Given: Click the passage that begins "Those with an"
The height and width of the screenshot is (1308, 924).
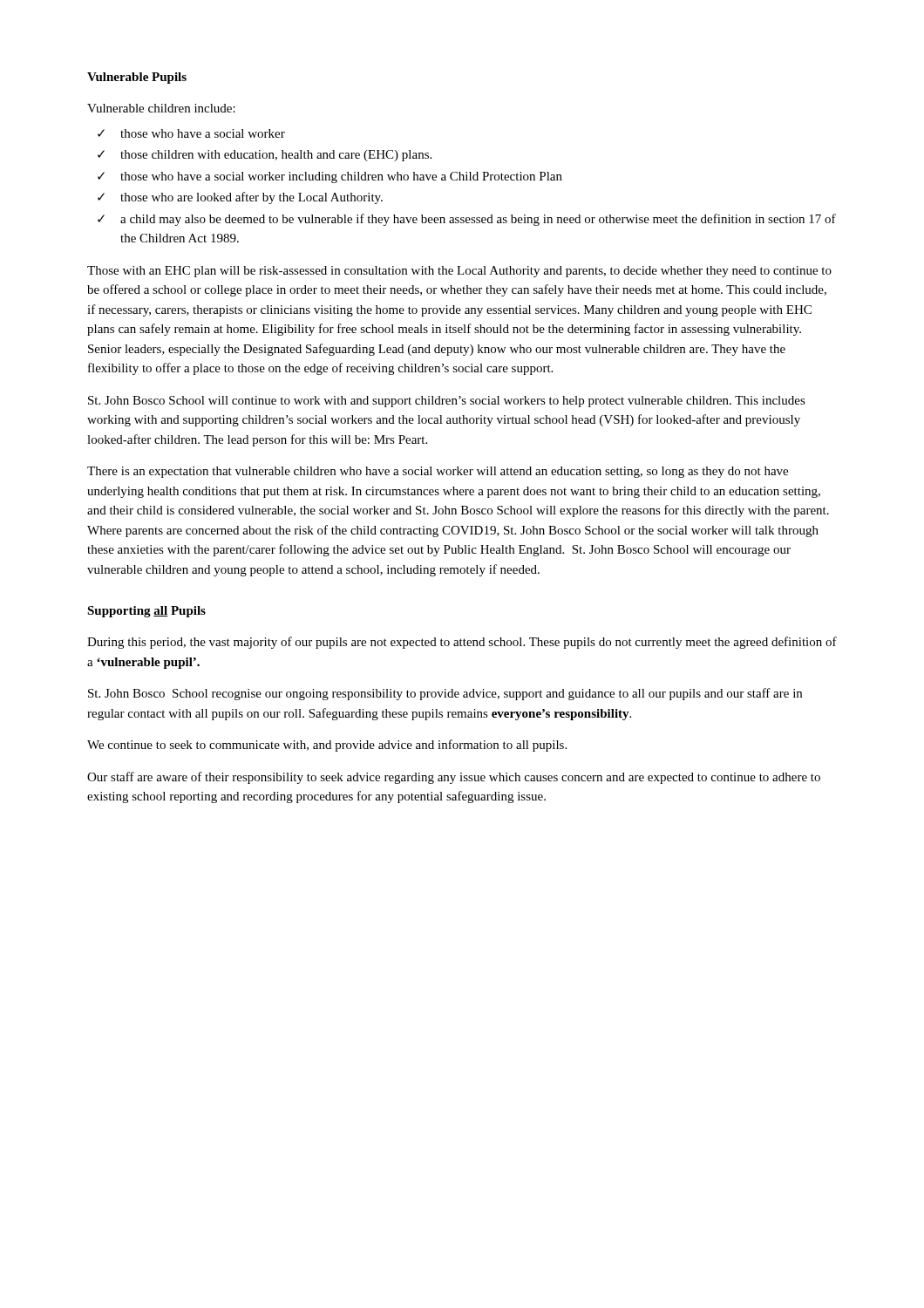Looking at the screenshot, I should [x=459, y=319].
